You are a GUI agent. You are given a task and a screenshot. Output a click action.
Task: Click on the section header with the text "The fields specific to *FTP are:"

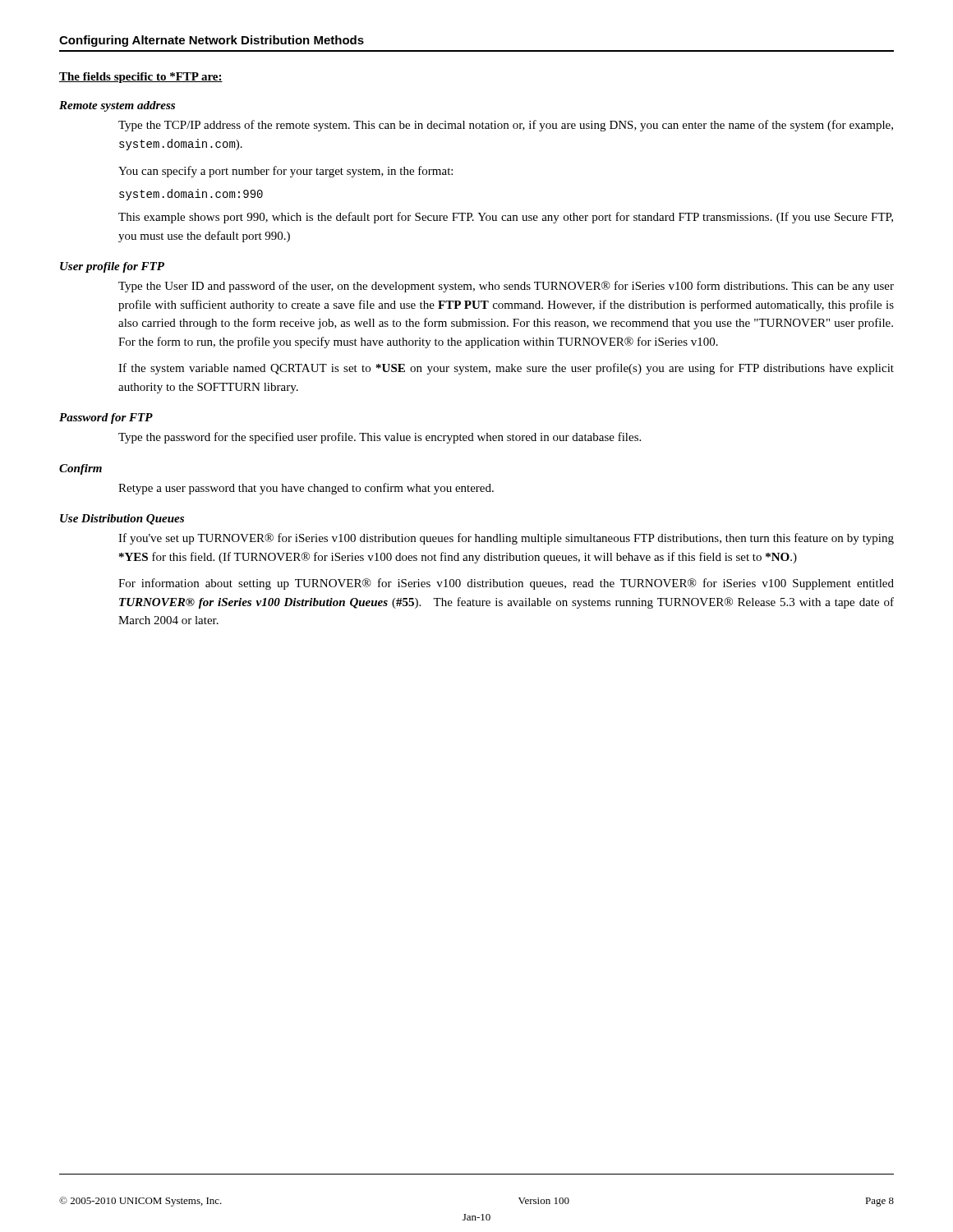[x=141, y=76]
